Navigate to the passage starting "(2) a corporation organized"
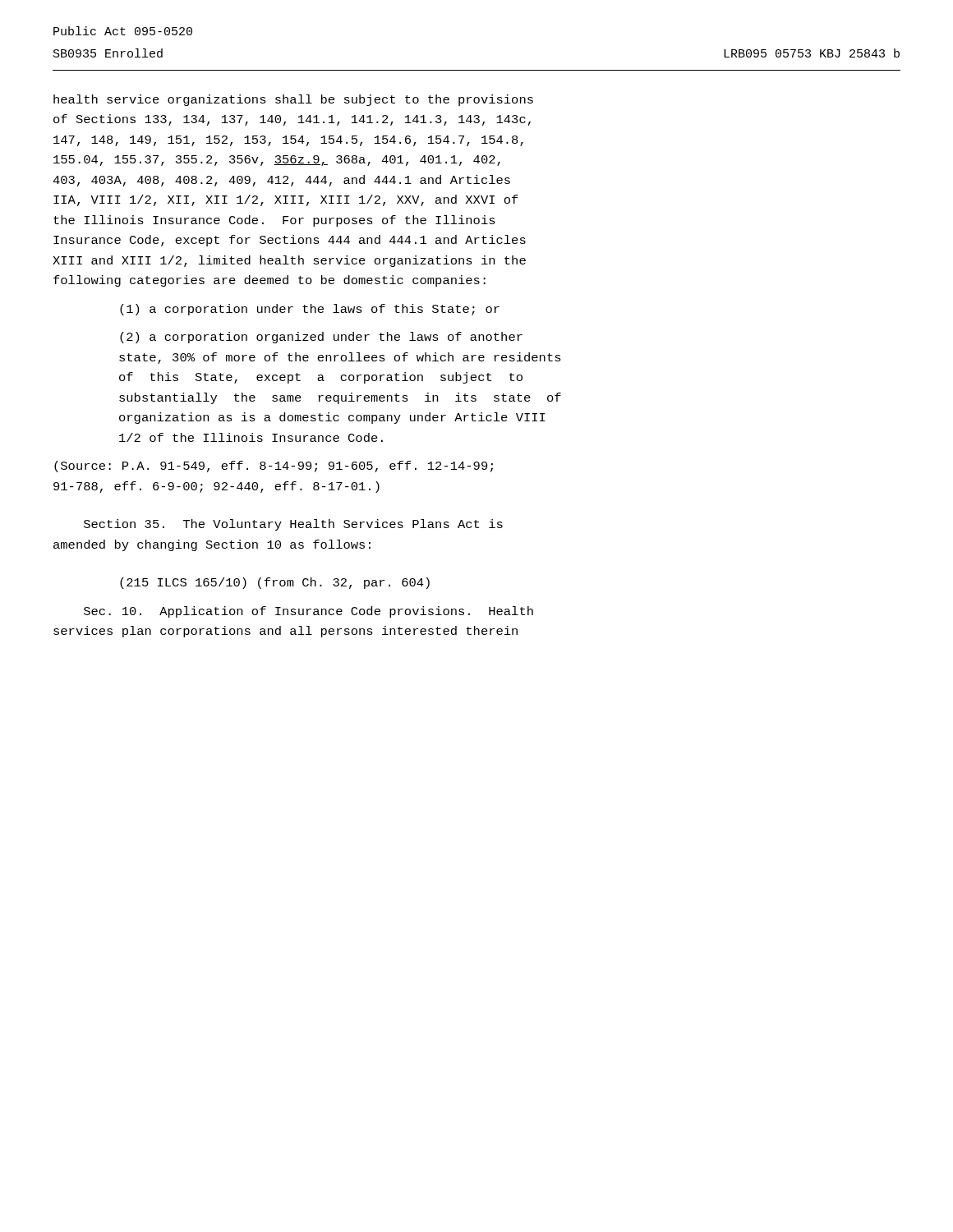Screen dimensions: 1232x953 (340, 388)
